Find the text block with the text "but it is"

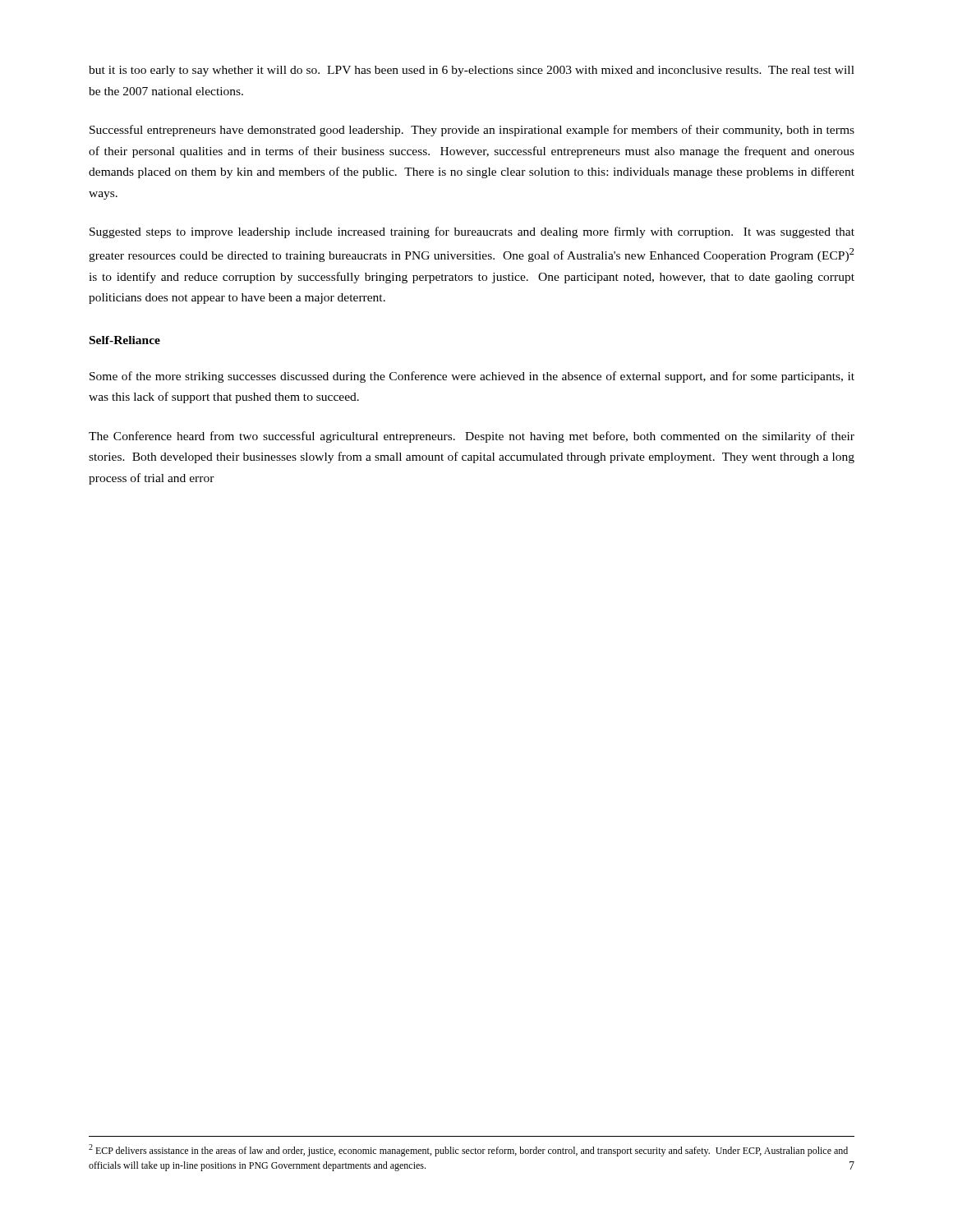tap(472, 80)
